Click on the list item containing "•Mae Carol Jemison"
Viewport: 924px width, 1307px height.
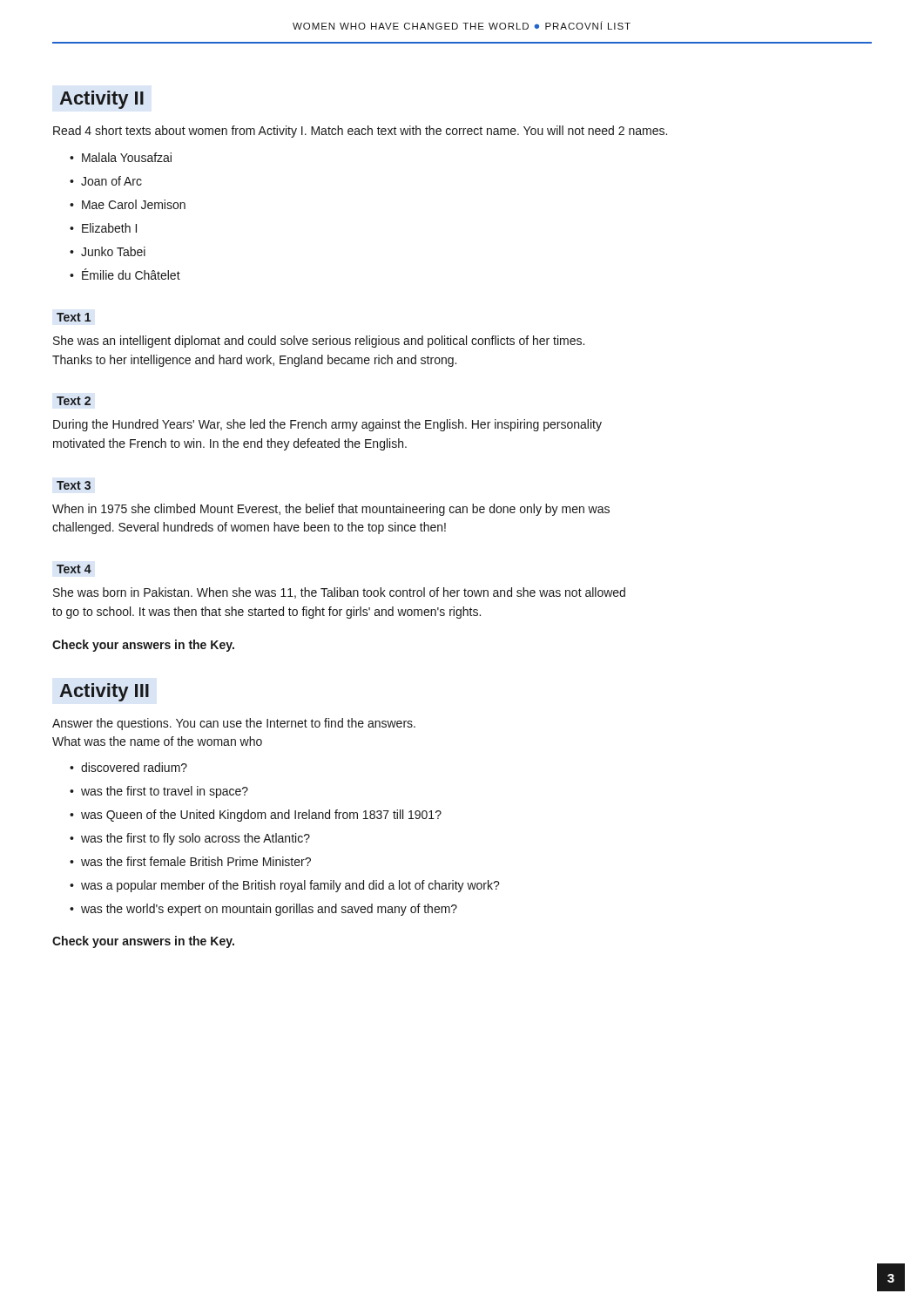tap(128, 205)
